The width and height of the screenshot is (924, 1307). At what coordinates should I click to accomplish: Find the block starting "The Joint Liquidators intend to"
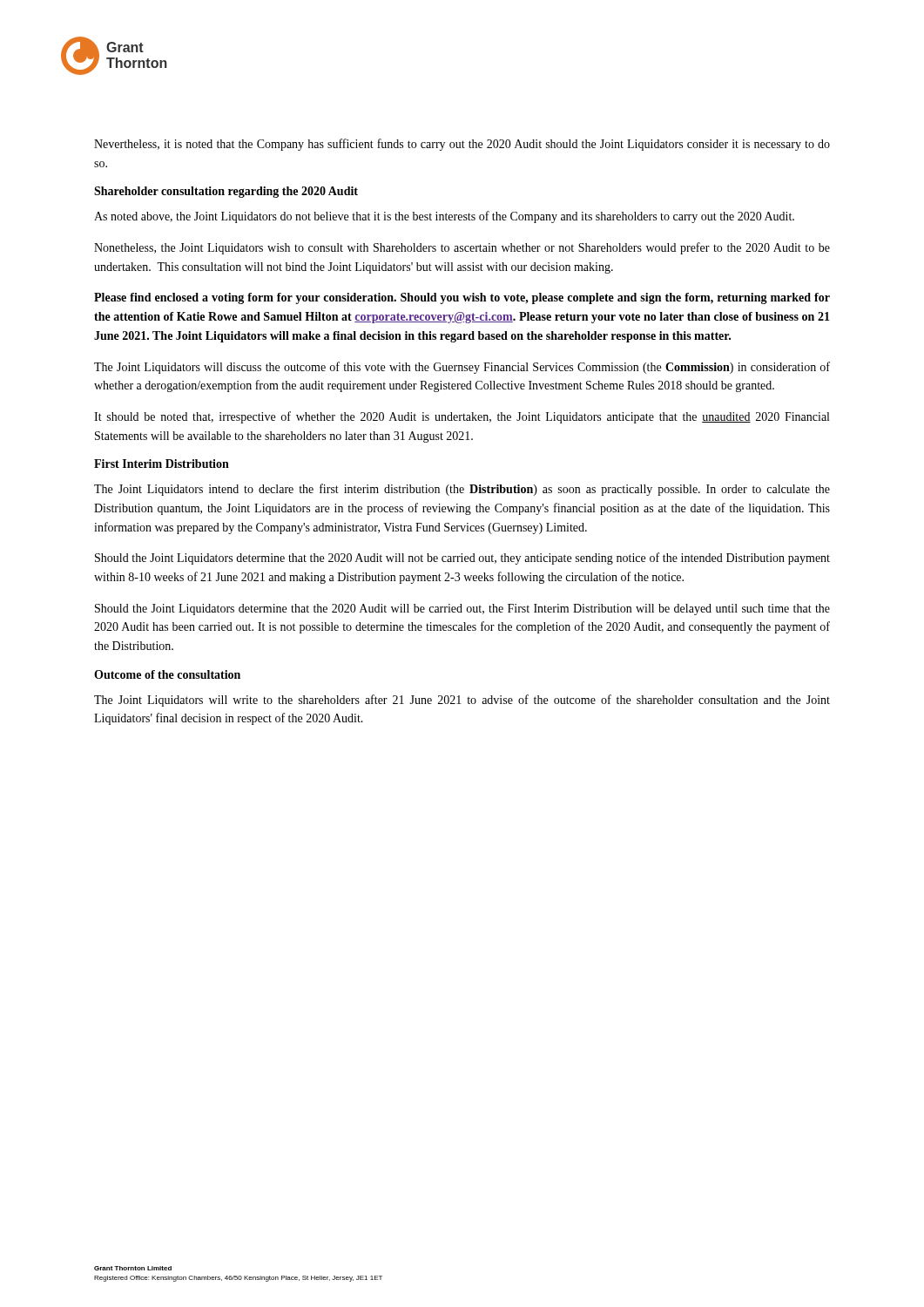point(462,508)
